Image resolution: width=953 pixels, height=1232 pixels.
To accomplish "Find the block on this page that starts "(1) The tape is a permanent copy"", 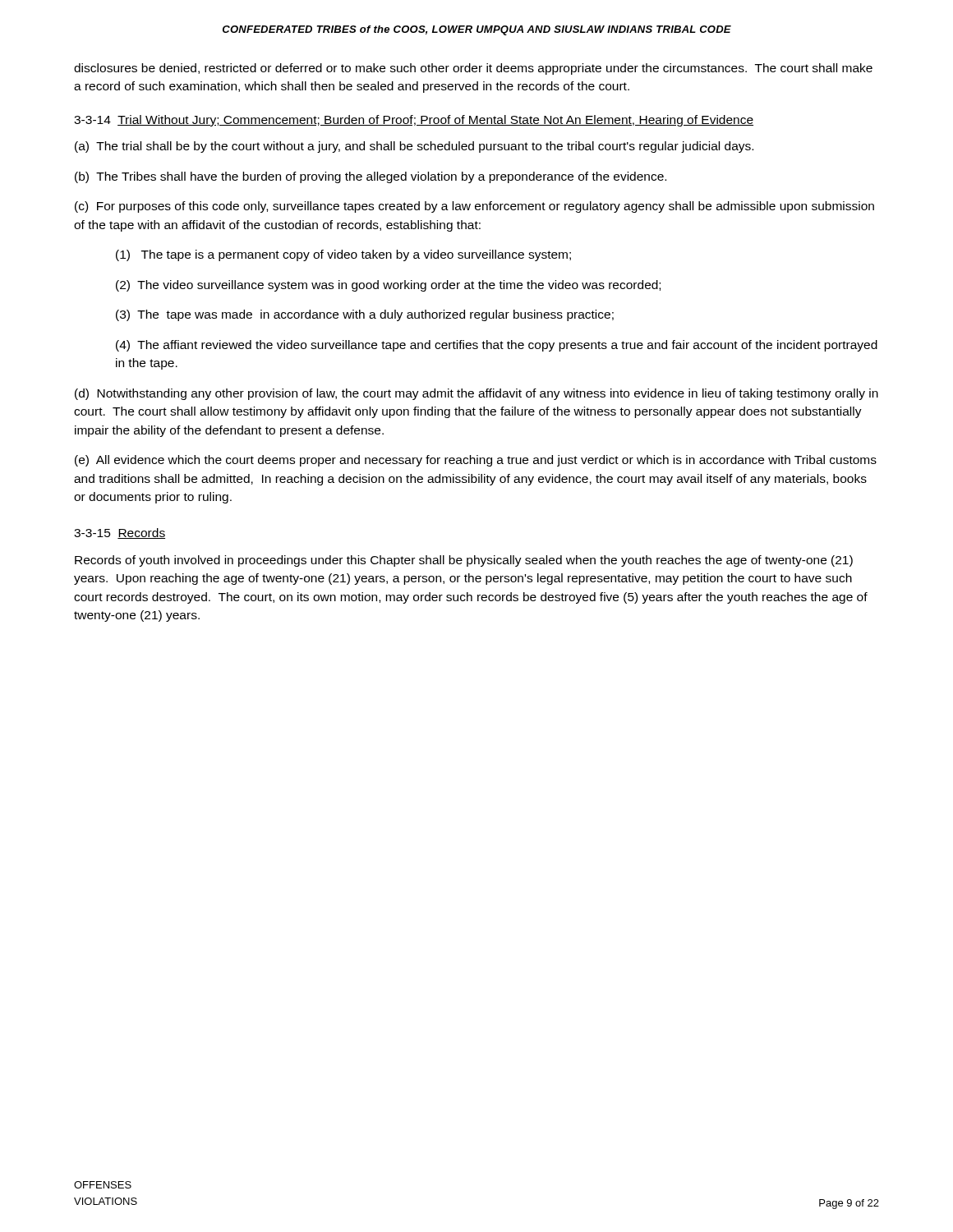I will pos(344,254).
